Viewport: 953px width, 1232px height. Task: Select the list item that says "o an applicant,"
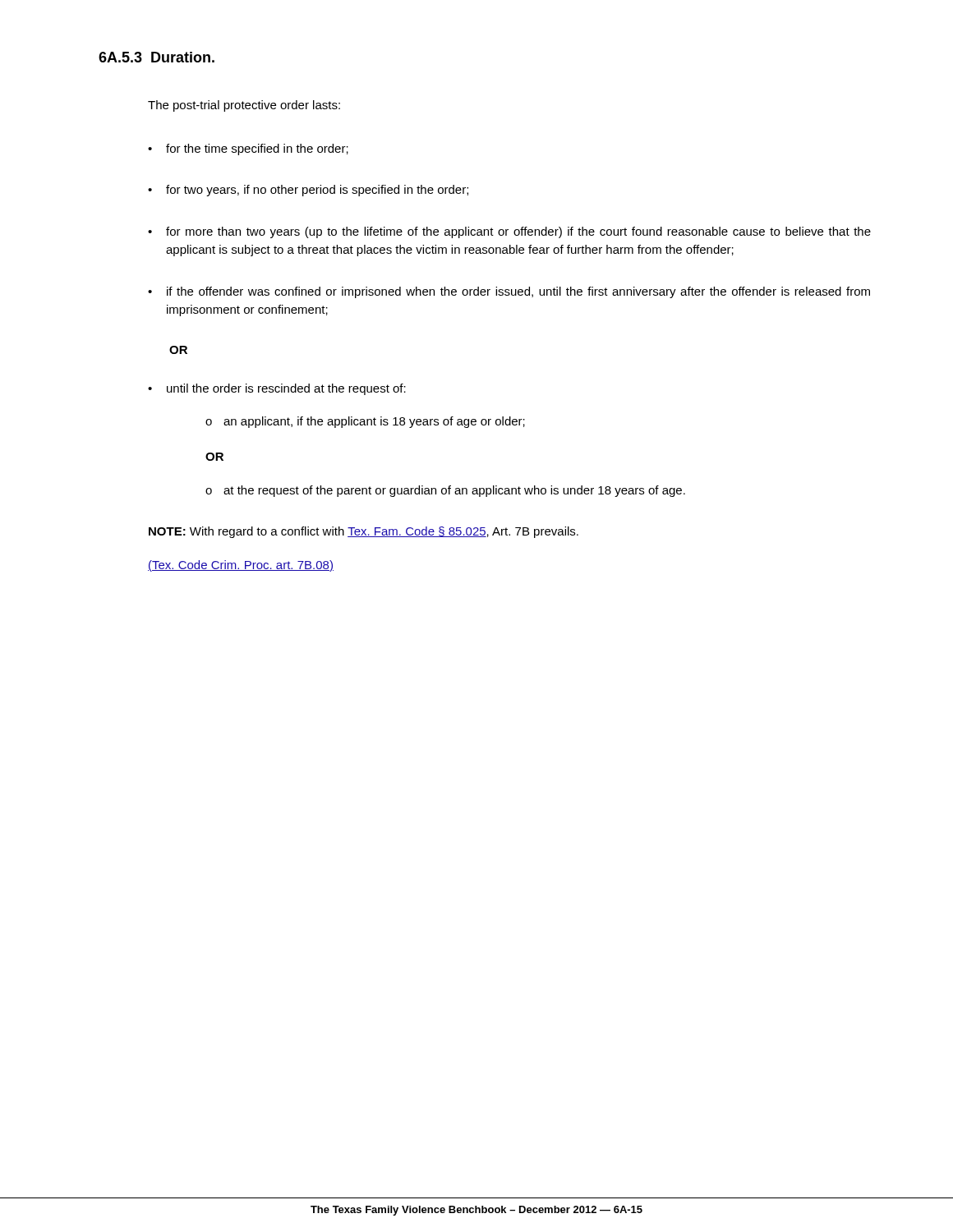pos(365,422)
